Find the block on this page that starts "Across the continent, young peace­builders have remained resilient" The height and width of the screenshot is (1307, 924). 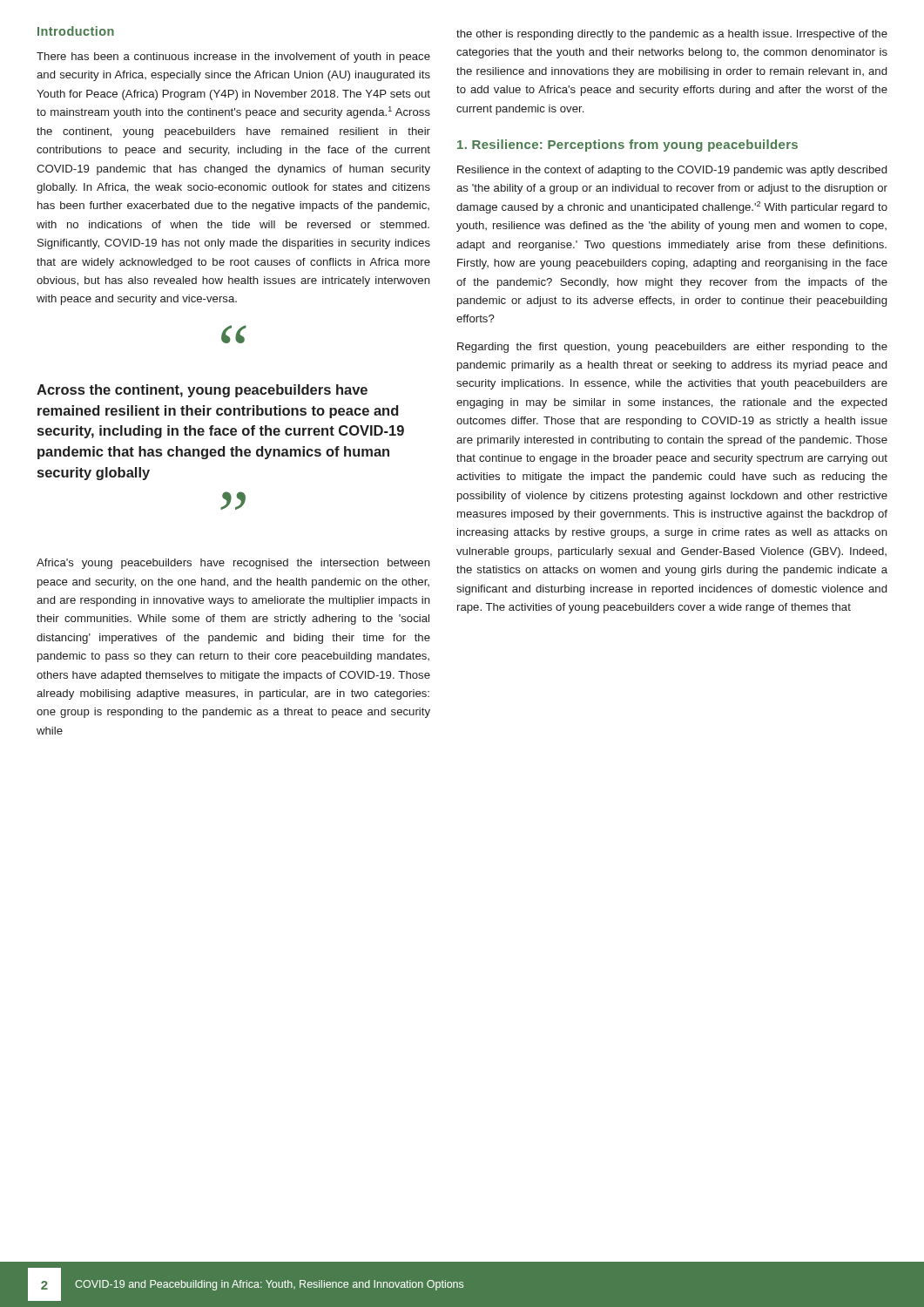click(x=221, y=431)
